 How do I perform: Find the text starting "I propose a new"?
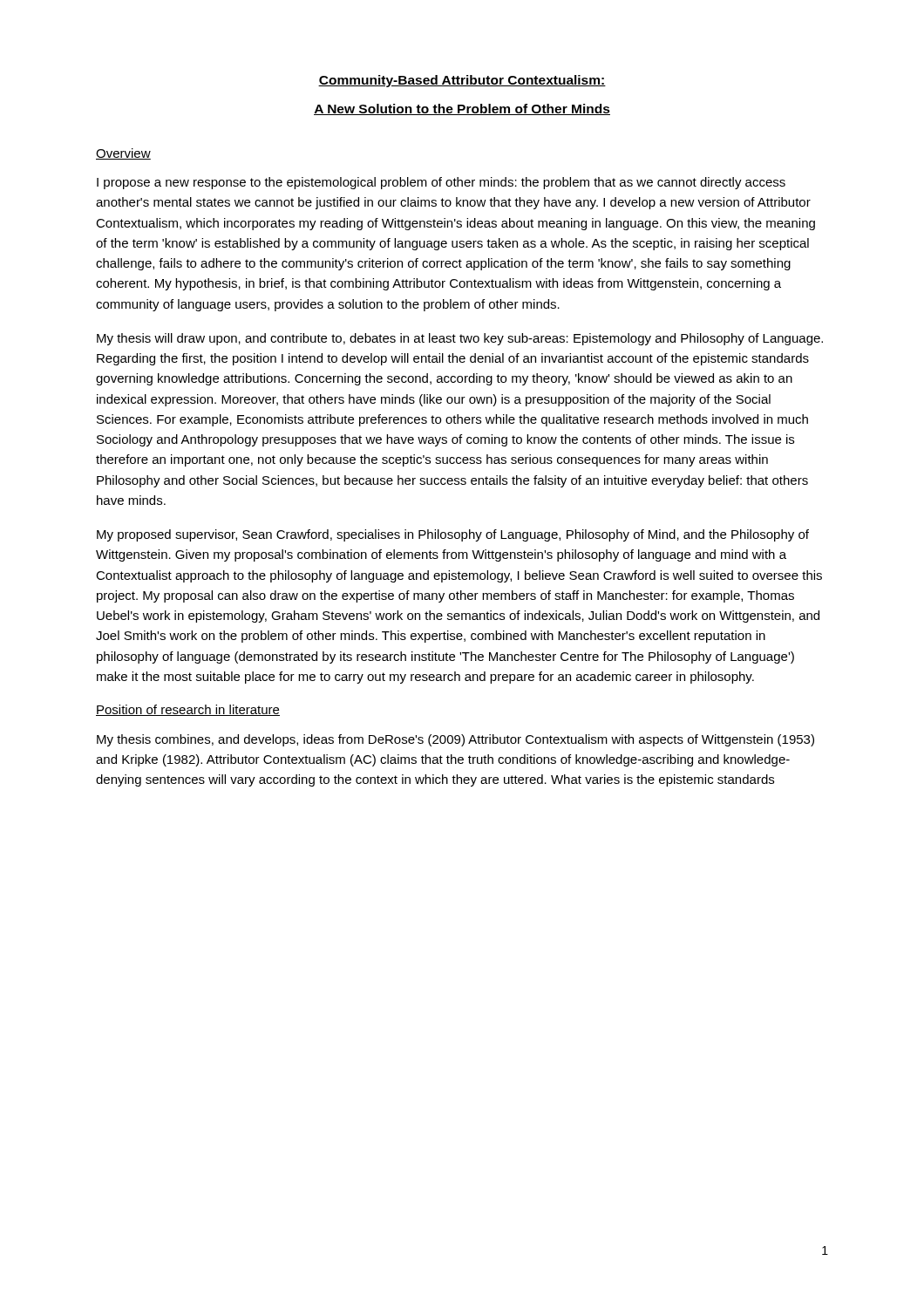[x=456, y=243]
